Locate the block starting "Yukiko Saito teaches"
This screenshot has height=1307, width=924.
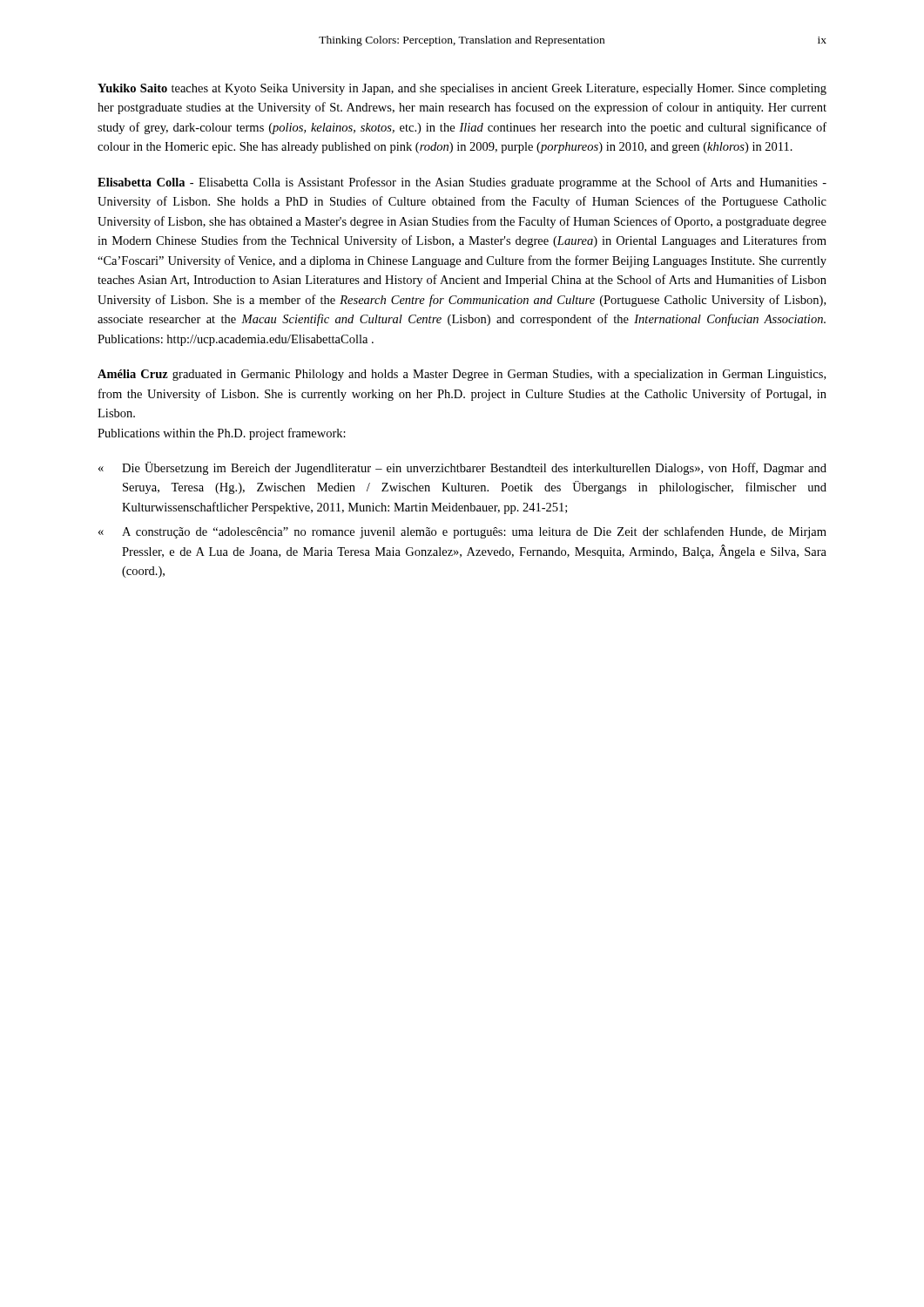(x=462, y=118)
